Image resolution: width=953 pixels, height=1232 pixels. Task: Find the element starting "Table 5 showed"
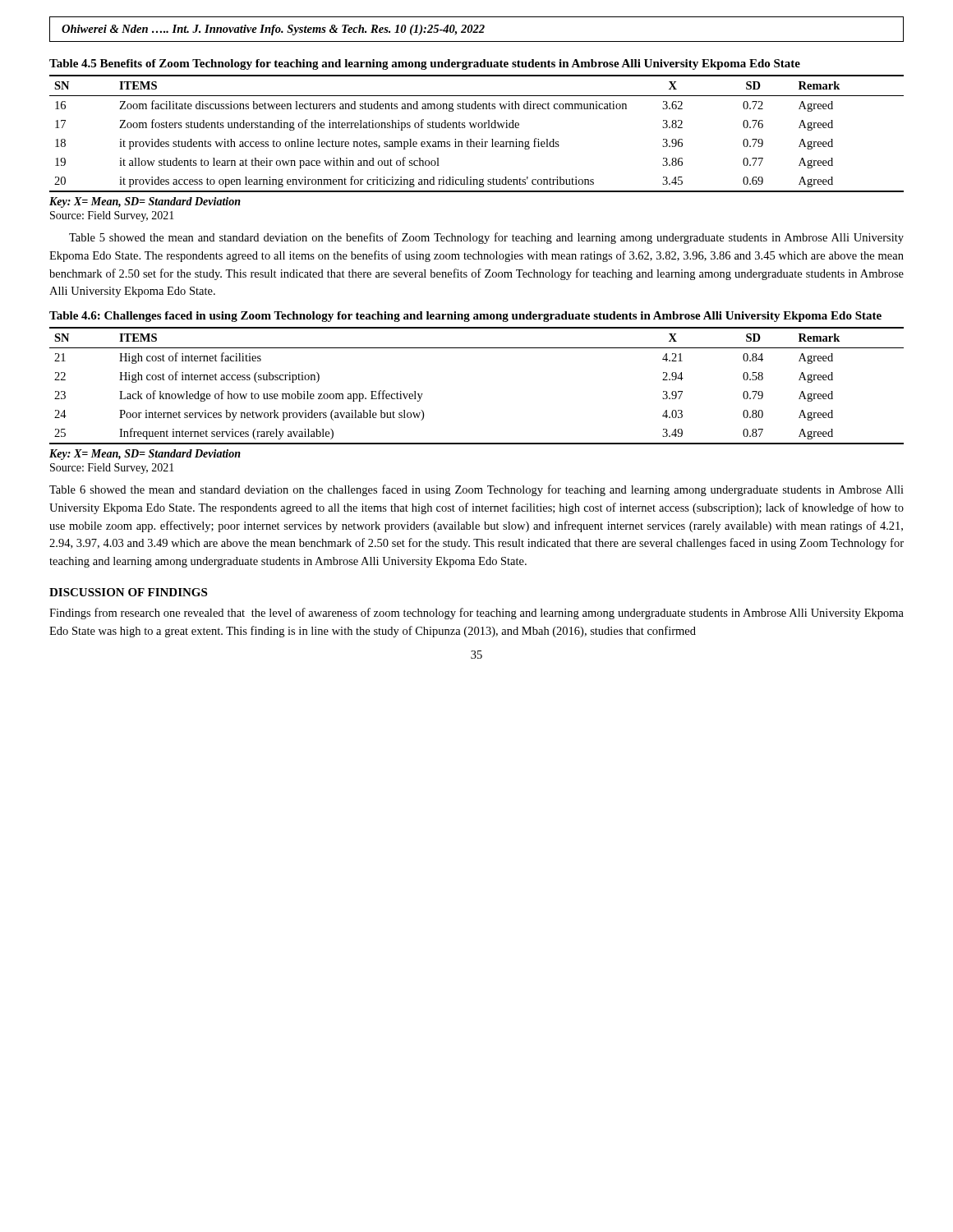click(x=476, y=264)
